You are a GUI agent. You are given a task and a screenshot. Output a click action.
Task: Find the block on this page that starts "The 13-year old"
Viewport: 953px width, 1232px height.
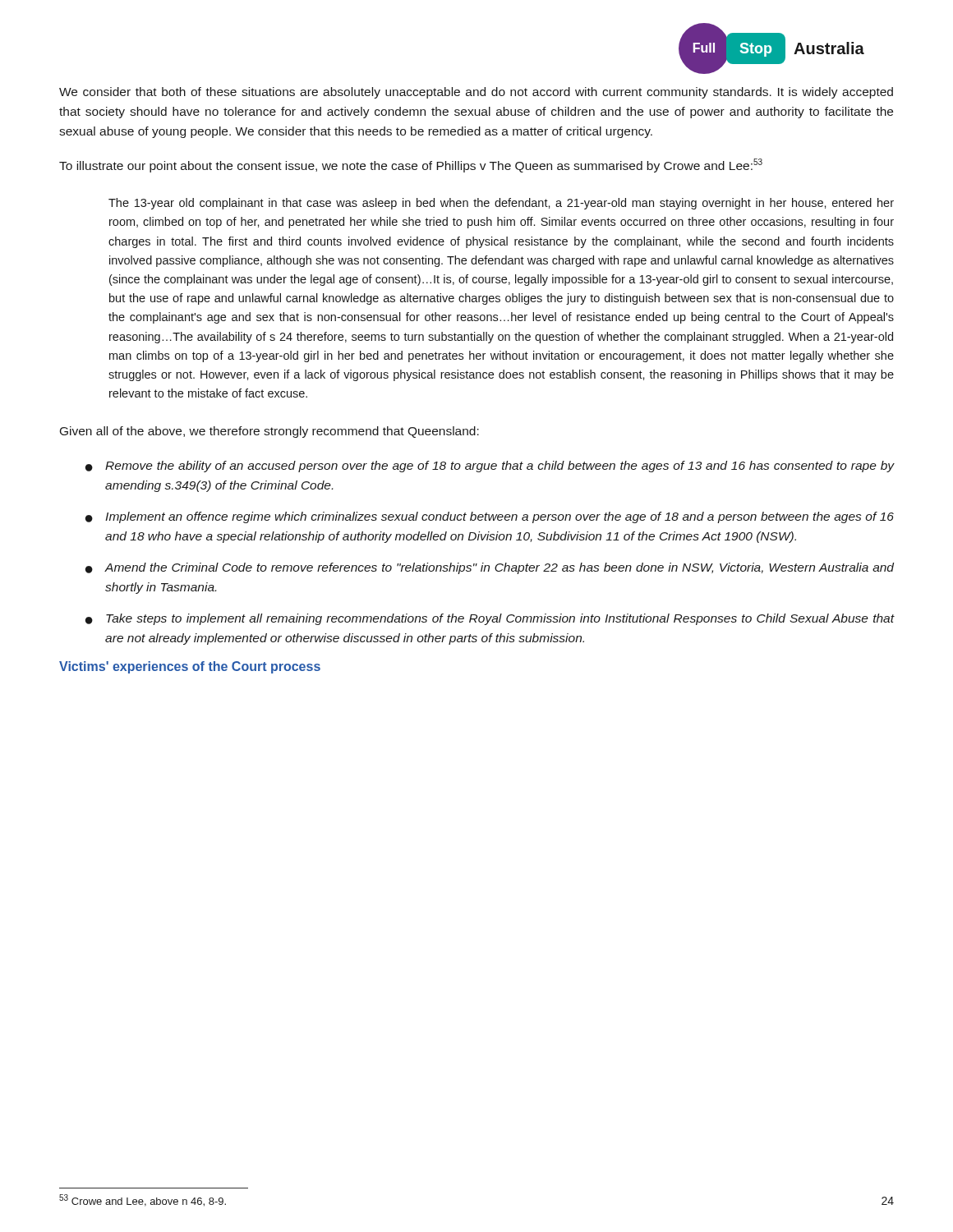(x=501, y=298)
